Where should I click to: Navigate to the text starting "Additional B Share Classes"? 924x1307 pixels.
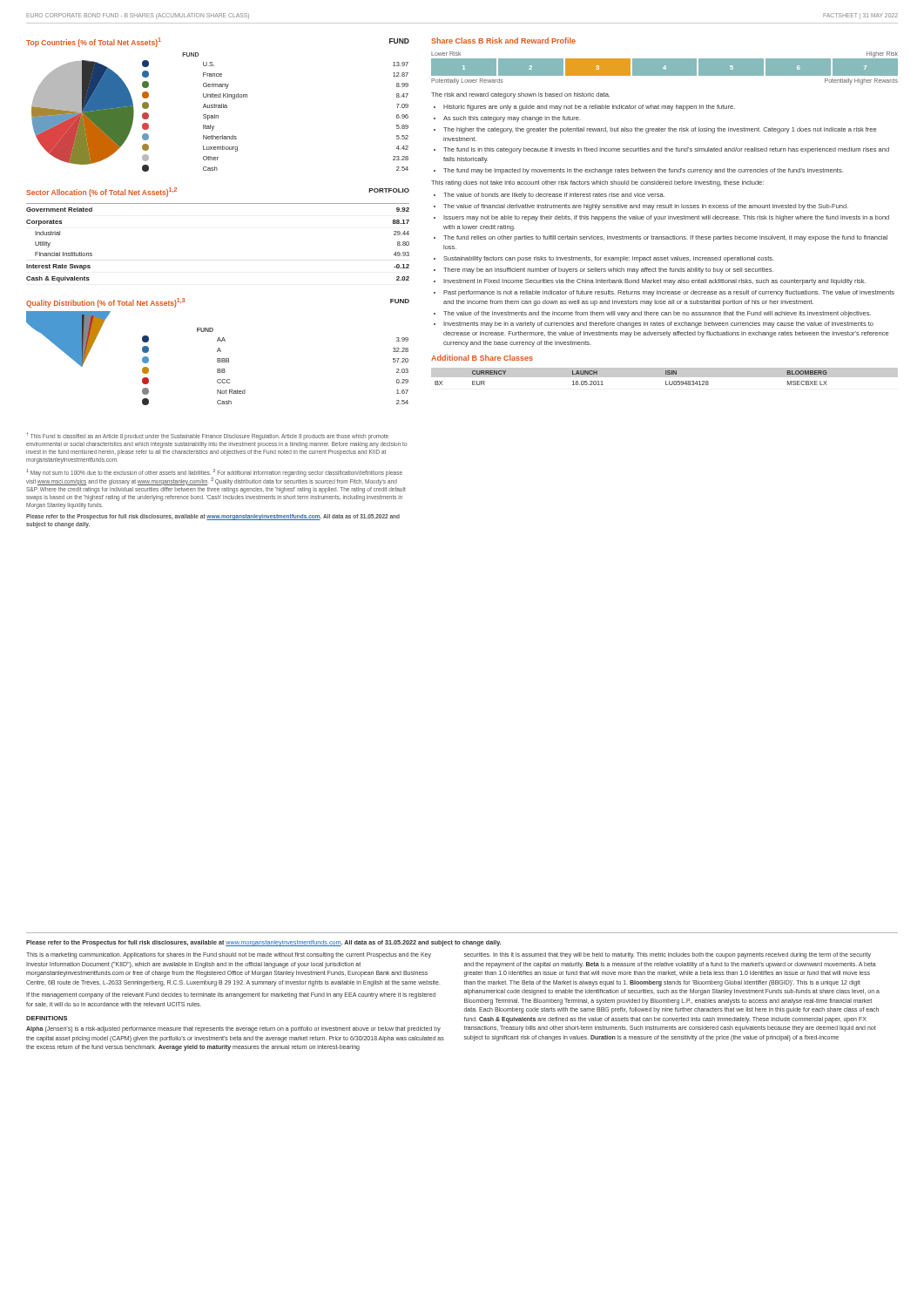pos(482,358)
